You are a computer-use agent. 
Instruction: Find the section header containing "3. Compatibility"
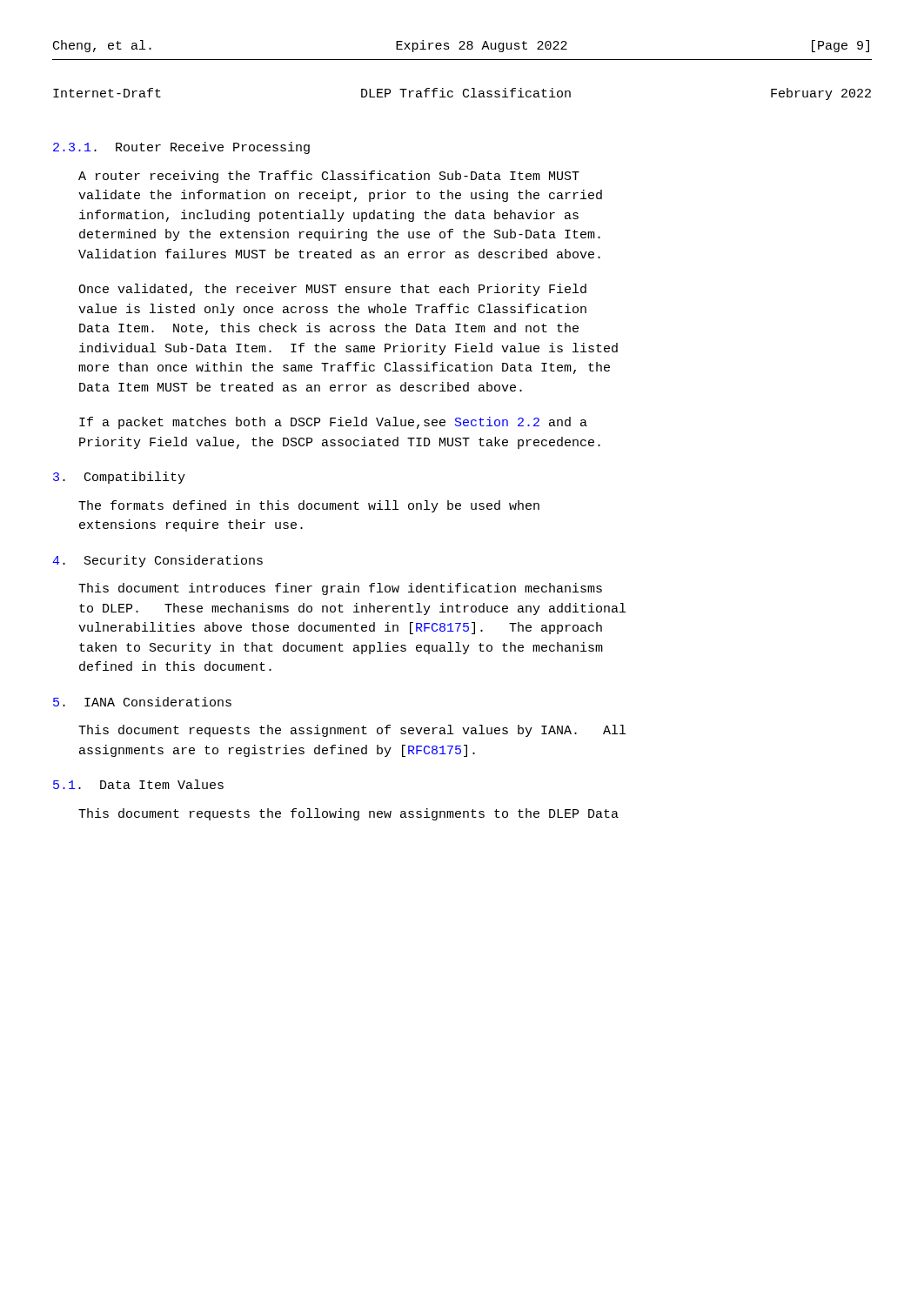click(119, 478)
